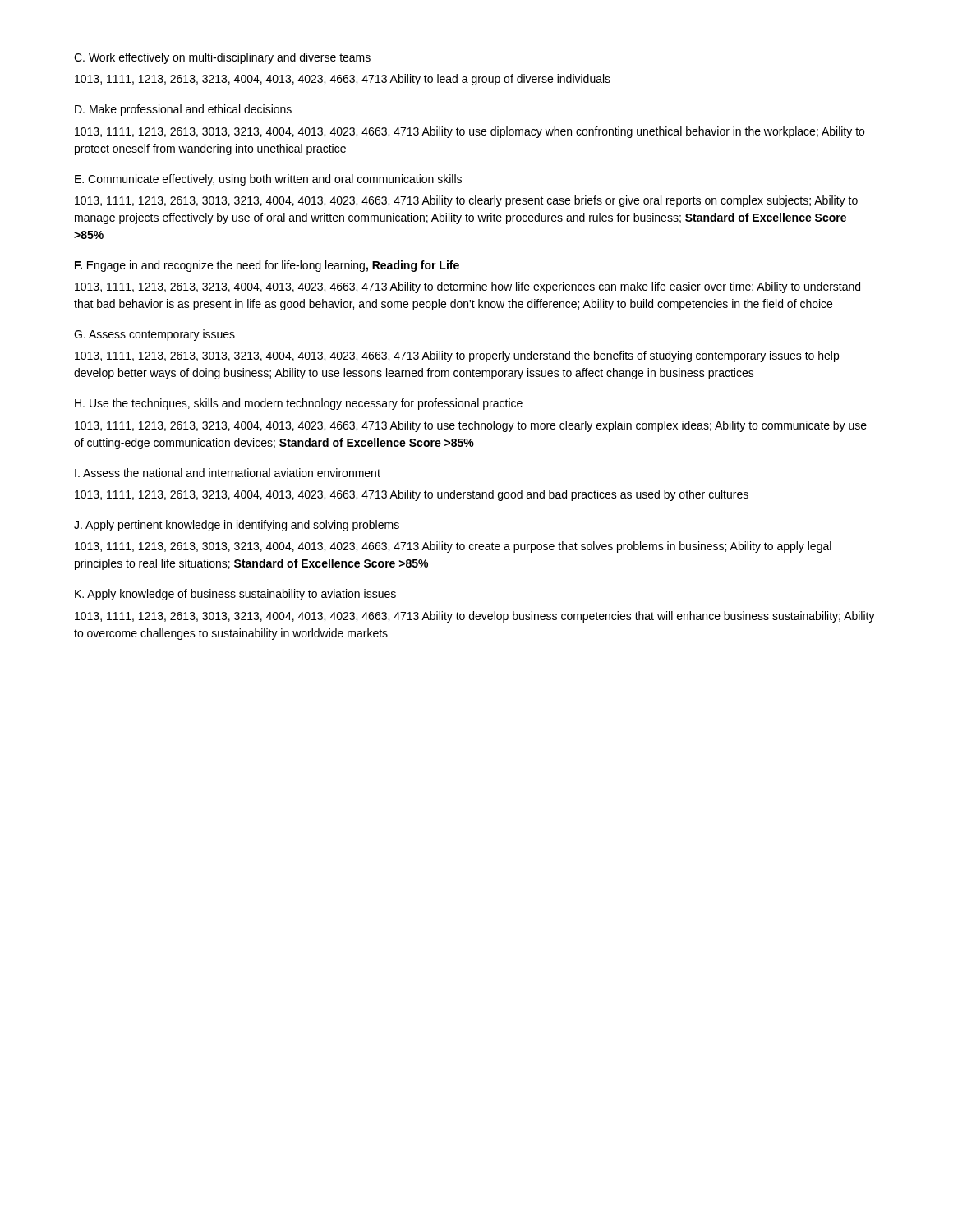Select the region starting "H. Use the techniques, skills and modern technology"
Image resolution: width=953 pixels, height=1232 pixels.
pos(298,404)
